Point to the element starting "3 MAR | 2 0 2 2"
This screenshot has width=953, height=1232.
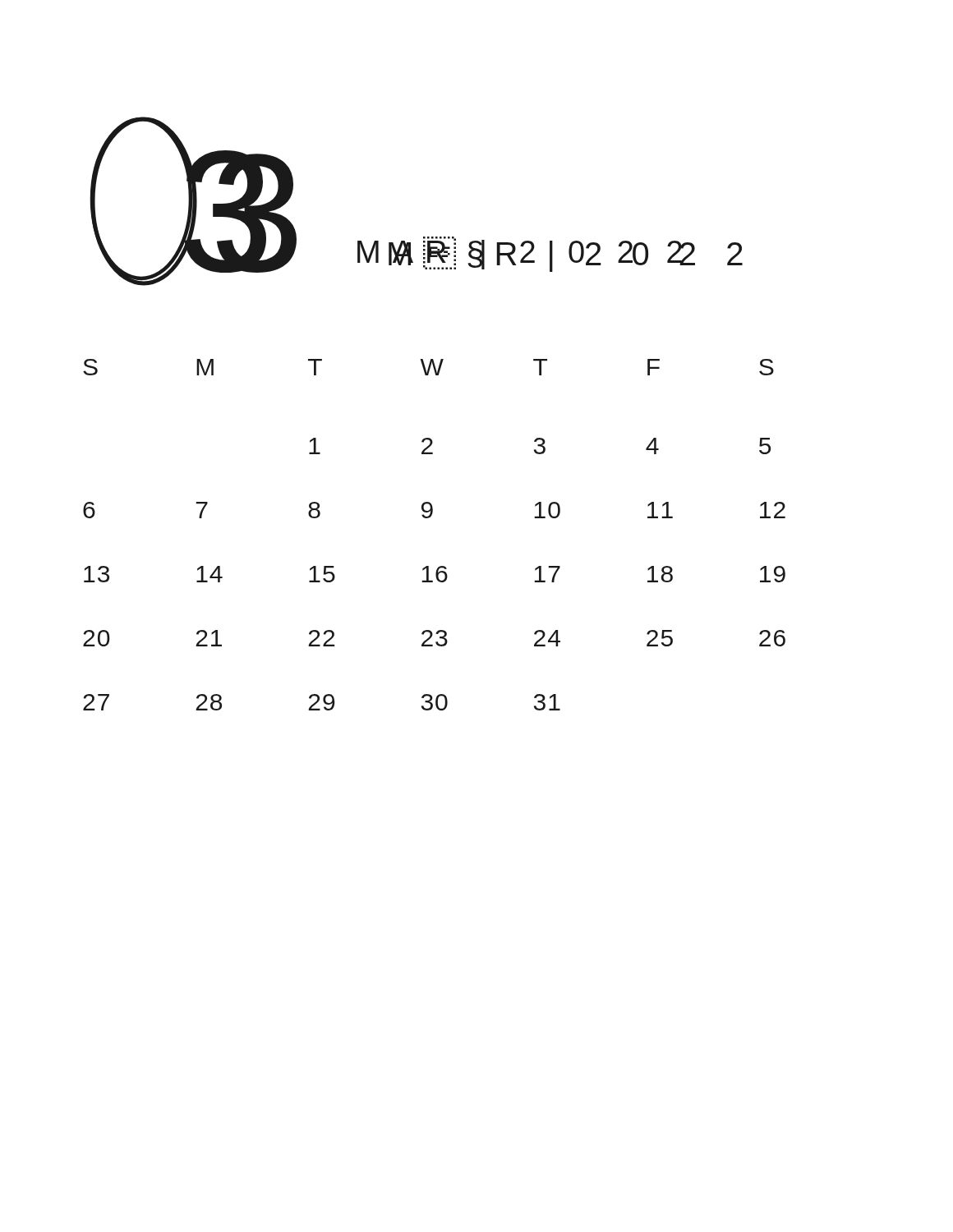[x=388, y=199]
